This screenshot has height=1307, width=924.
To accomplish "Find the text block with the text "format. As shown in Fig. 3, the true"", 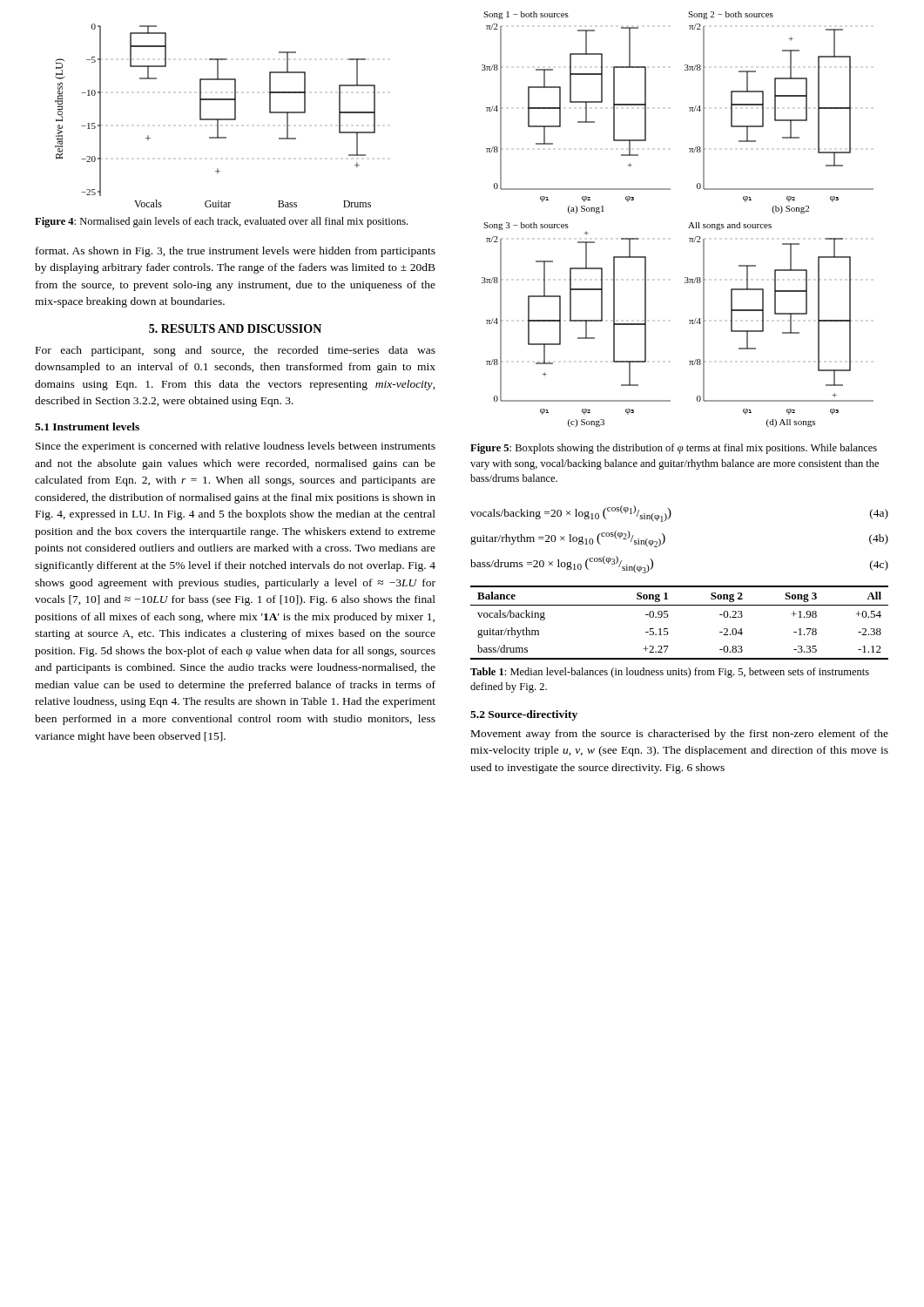I will tap(235, 276).
